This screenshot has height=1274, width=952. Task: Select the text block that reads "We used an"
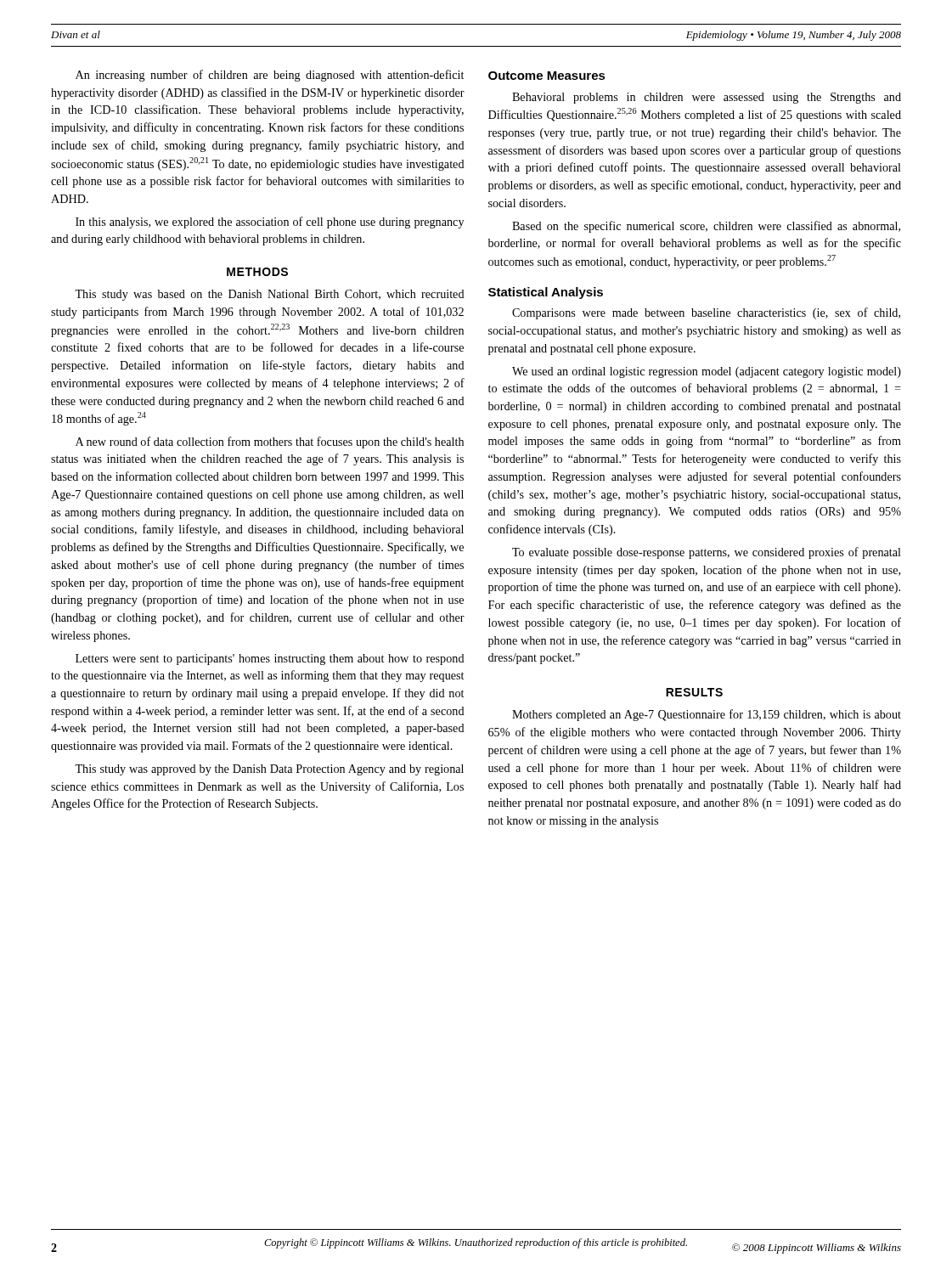click(694, 450)
